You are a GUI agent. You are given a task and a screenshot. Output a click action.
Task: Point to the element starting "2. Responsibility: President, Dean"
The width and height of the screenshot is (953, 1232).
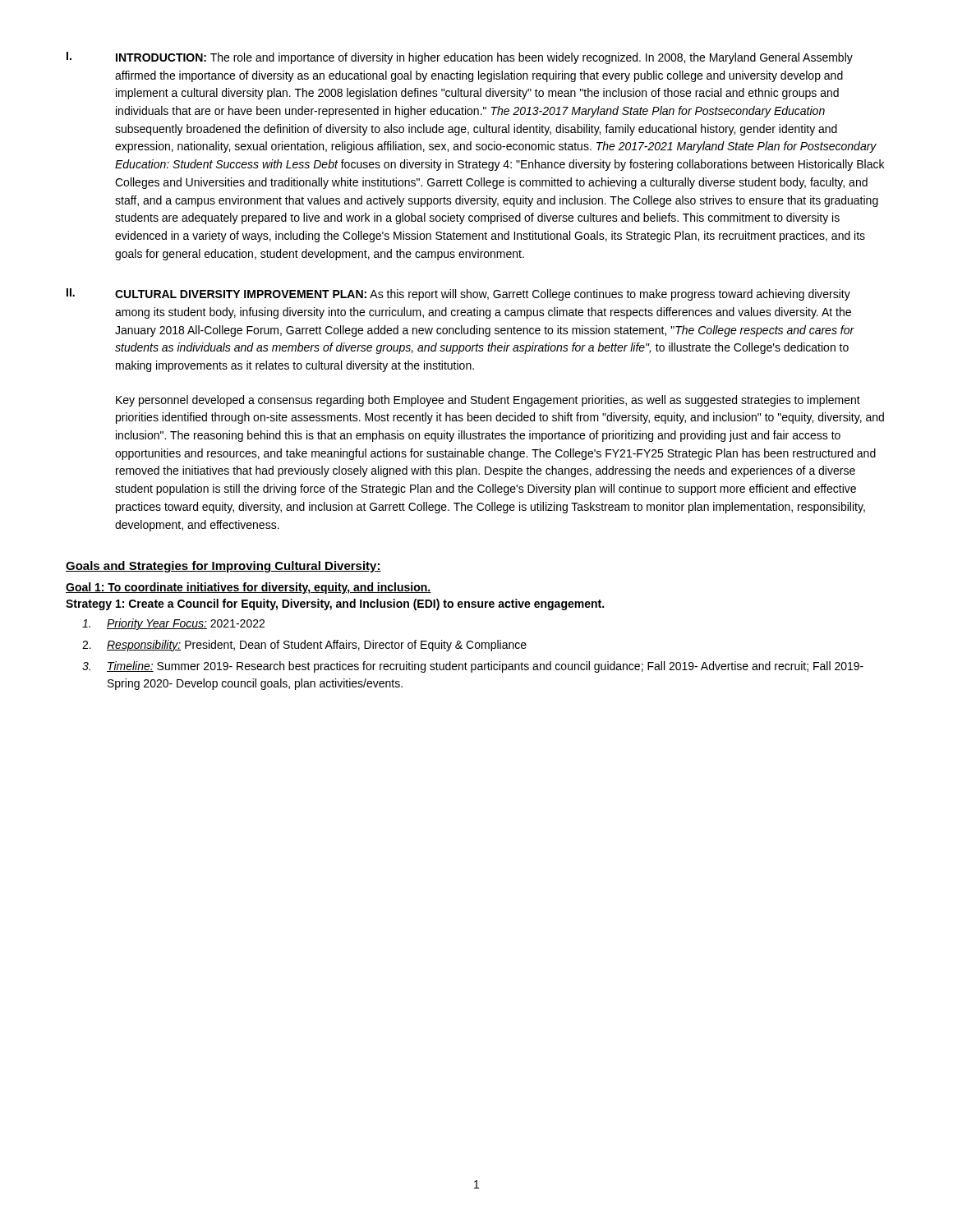pyautogui.click(x=304, y=645)
